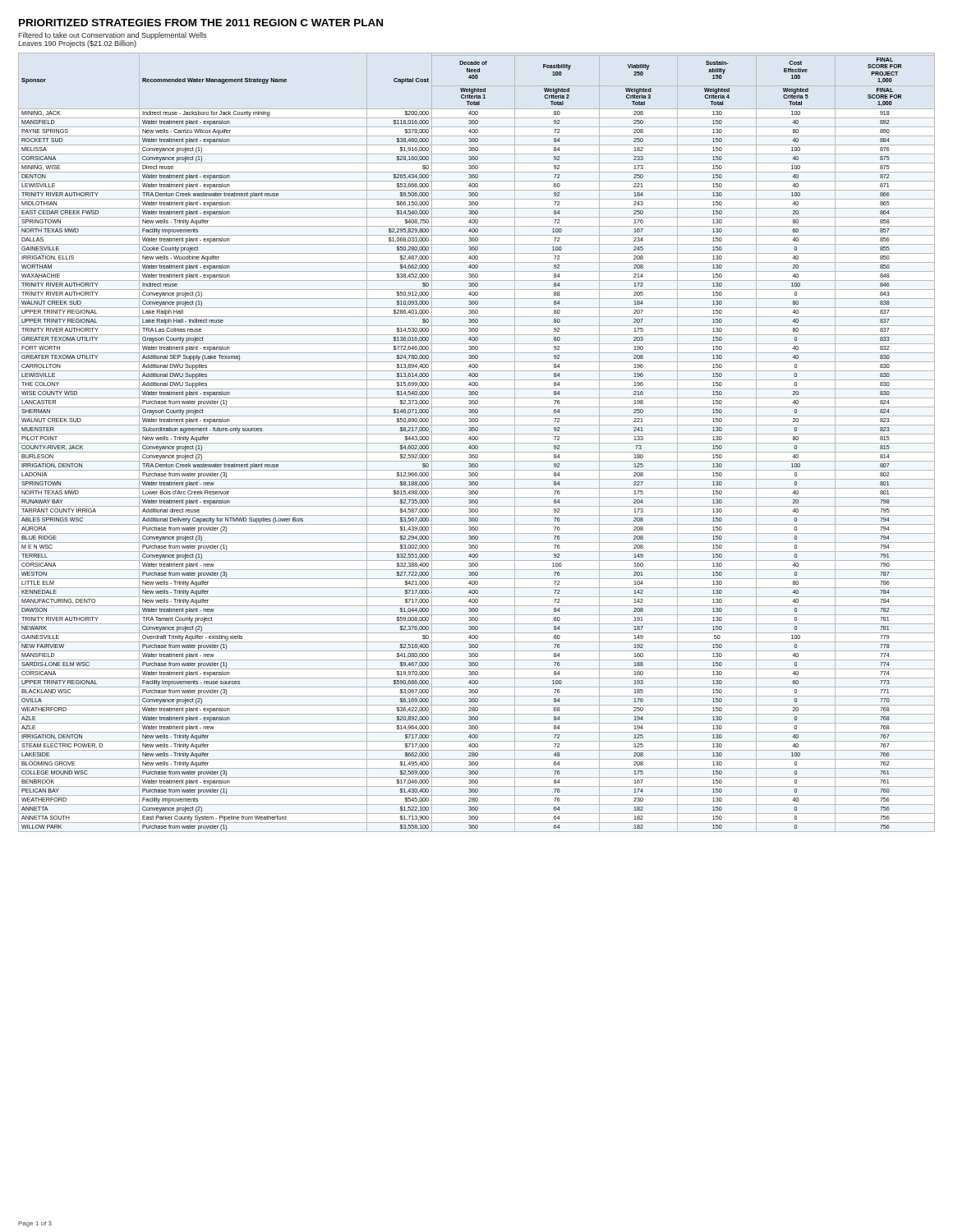Find the table that mentions "Water treatment plant - new"
Screen dimensions: 1232x953
pyautogui.click(x=476, y=442)
